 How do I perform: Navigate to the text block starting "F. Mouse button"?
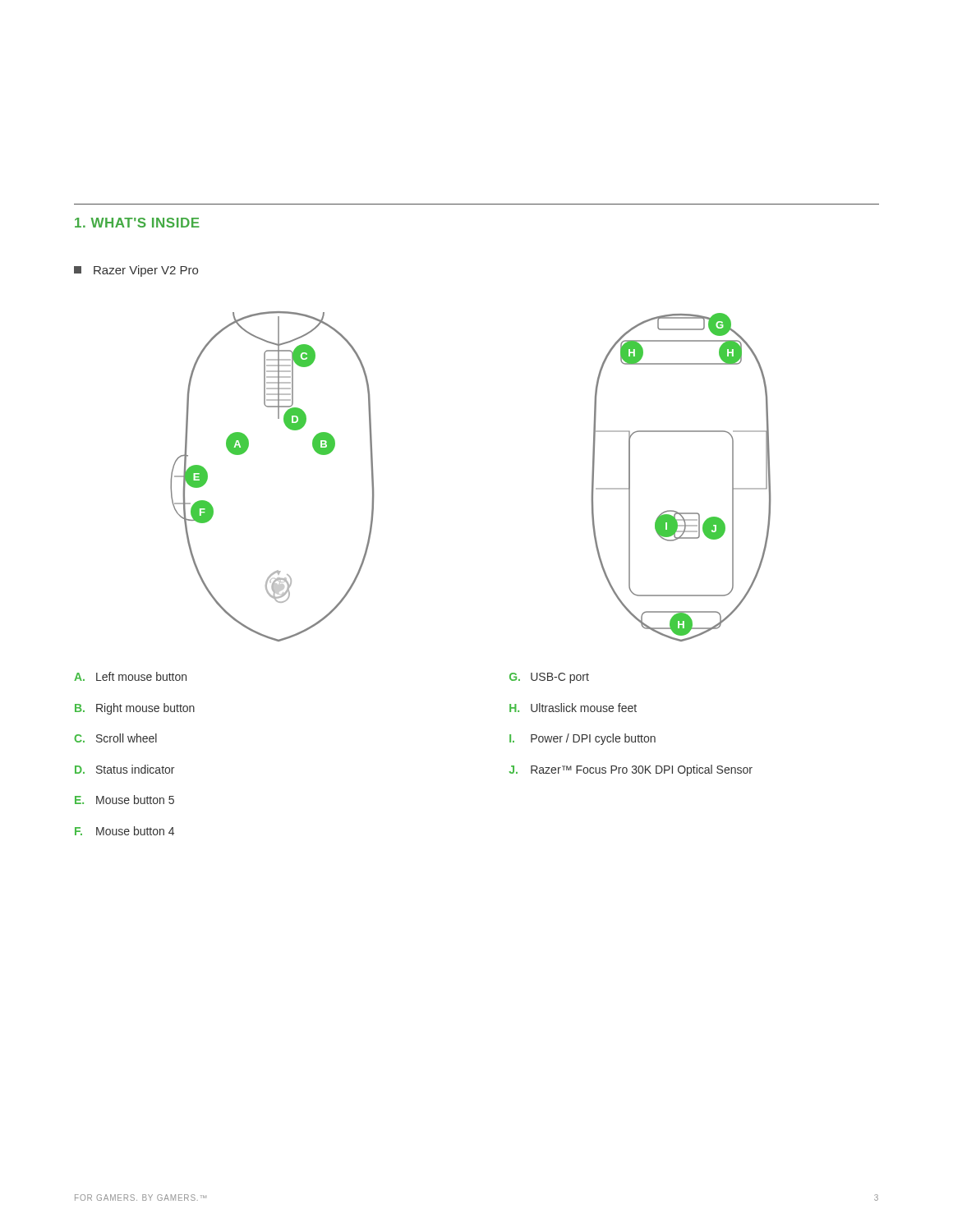pyautogui.click(x=124, y=832)
